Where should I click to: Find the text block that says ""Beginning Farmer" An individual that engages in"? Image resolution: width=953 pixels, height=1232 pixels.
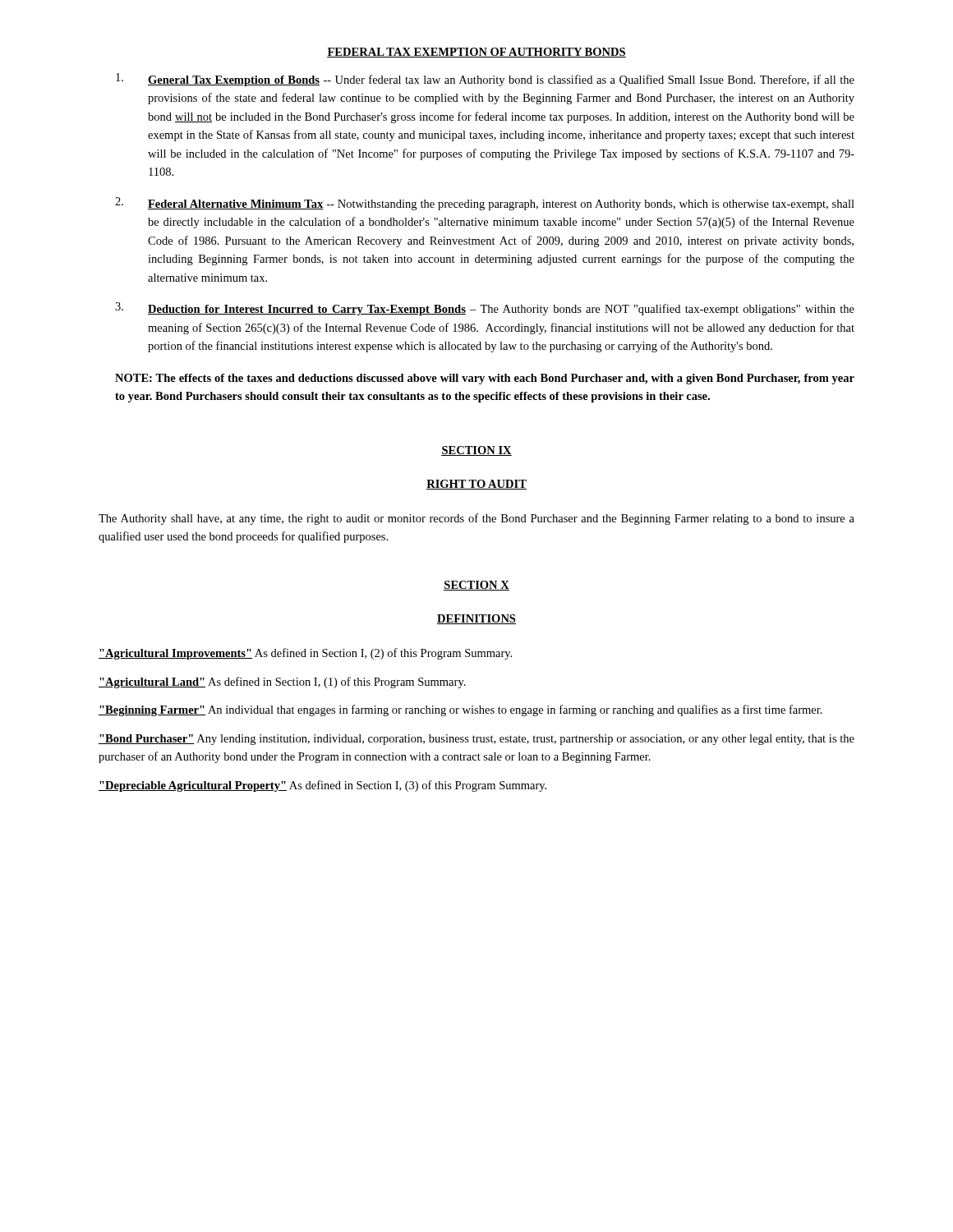(461, 710)
